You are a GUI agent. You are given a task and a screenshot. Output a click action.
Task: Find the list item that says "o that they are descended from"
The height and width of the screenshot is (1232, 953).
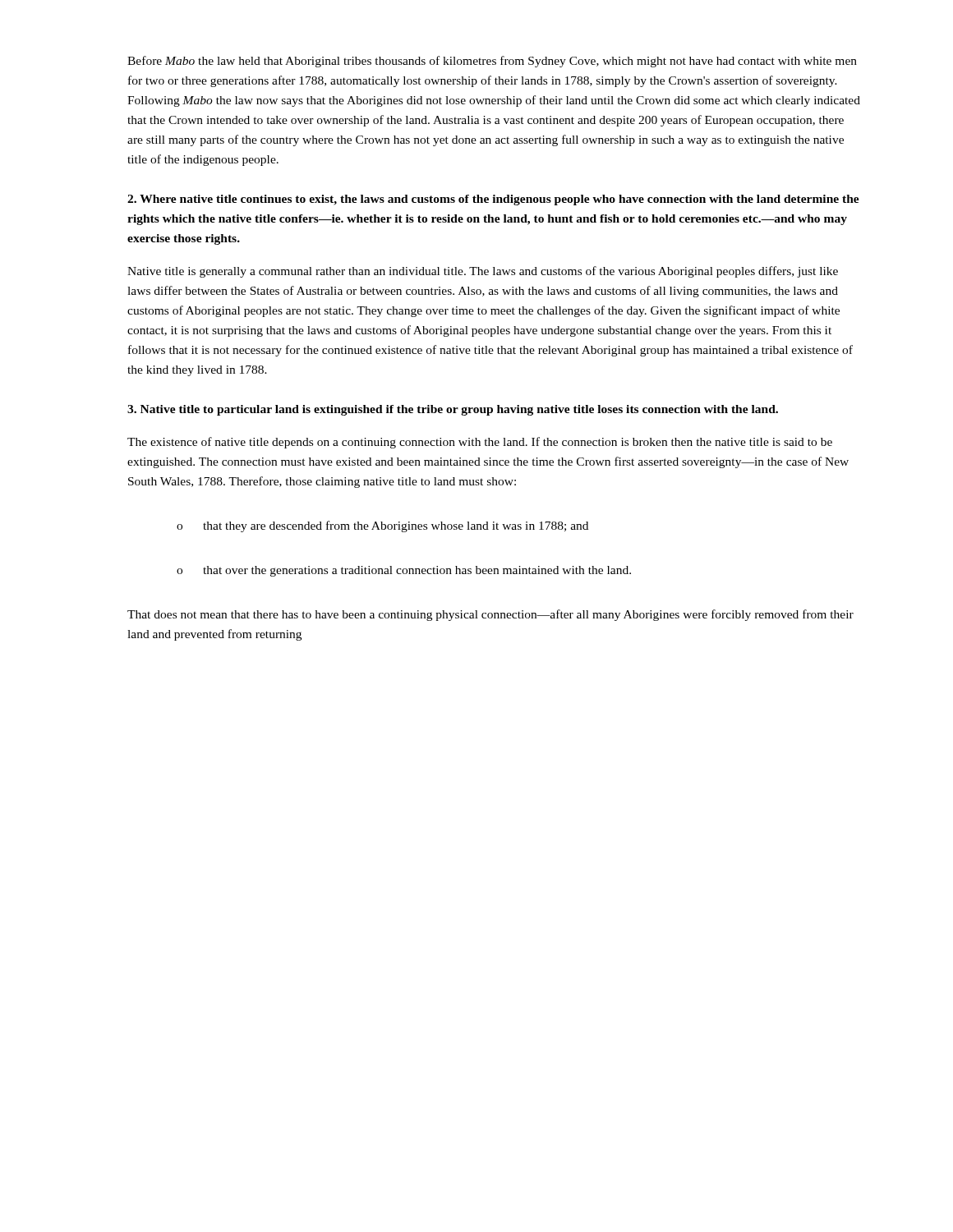tap(519, 526)
